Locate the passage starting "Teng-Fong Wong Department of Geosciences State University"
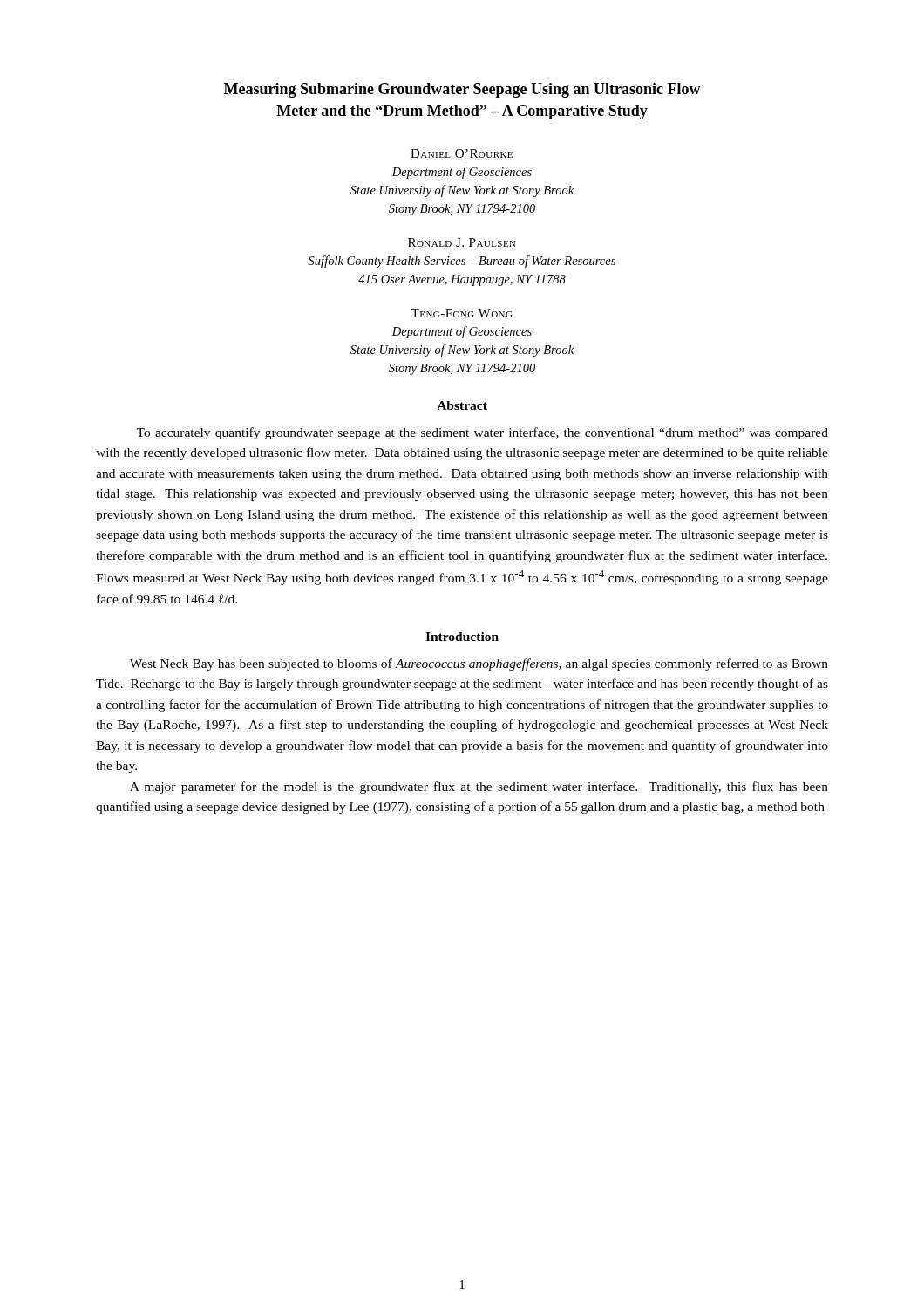The height and width of the screenshot is (1308, 924). point(462,342)
